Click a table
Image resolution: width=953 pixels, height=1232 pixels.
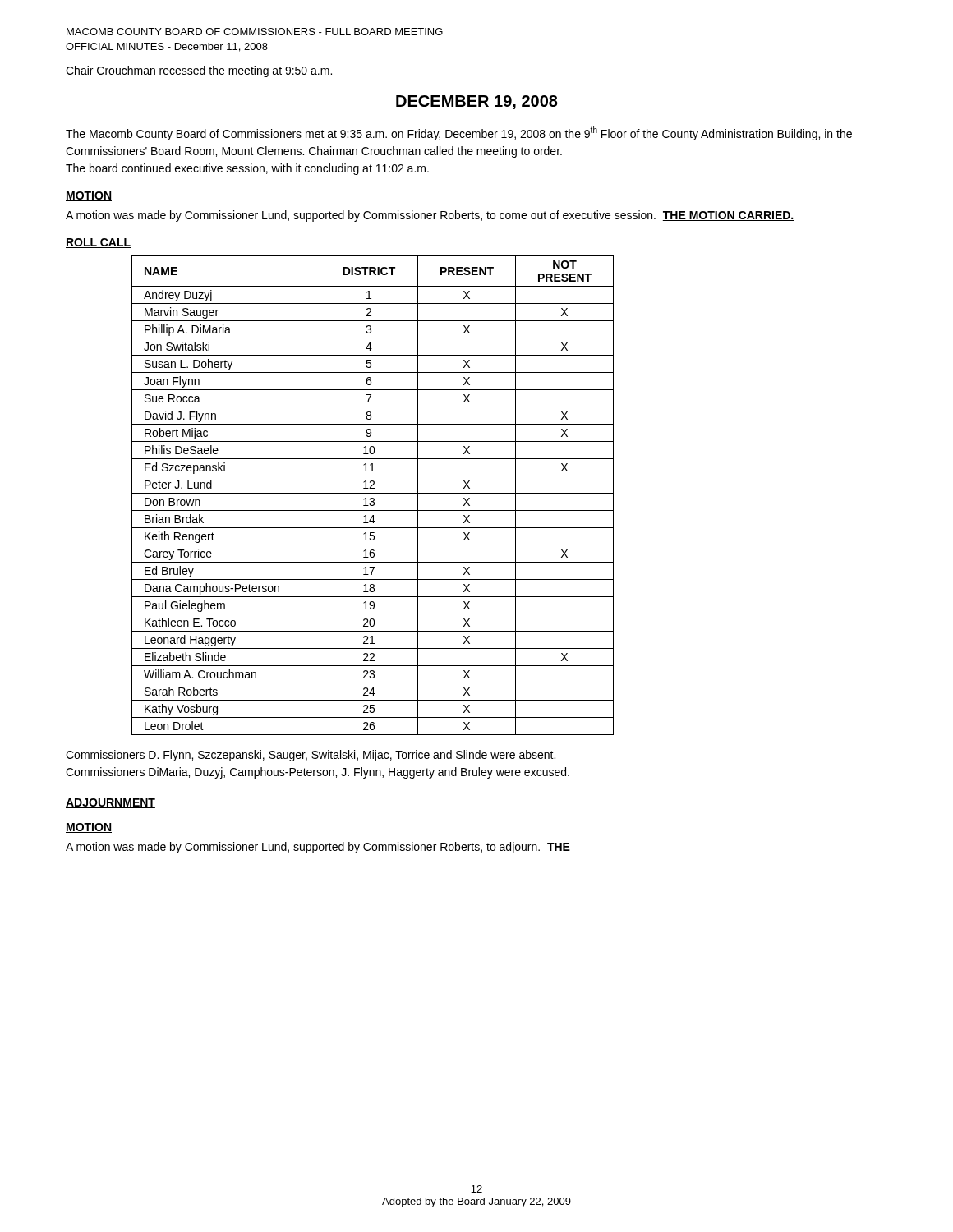pyautogui.click(x=509, y=495)
